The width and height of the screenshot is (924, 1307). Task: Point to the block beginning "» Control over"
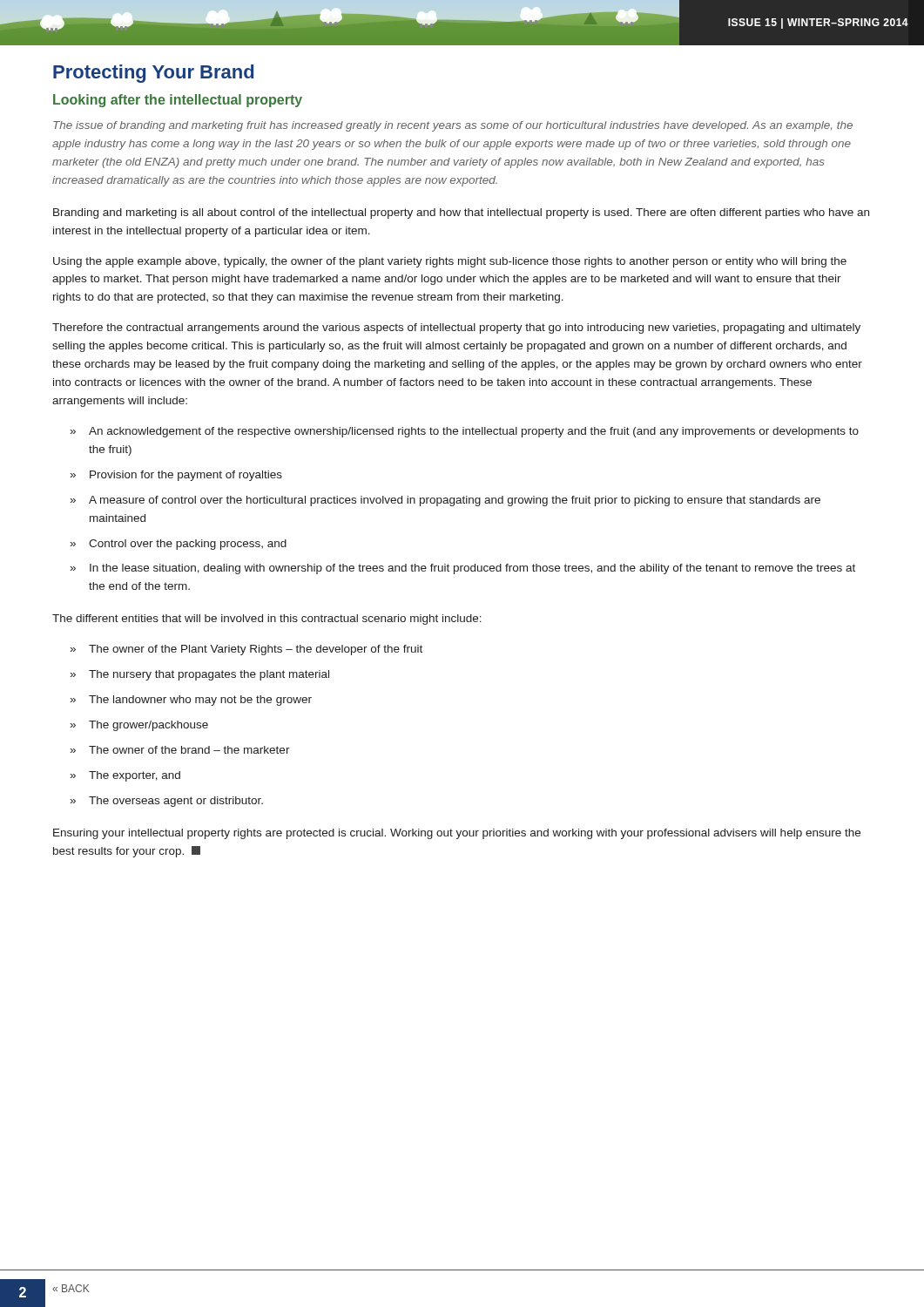[x=179, y=545]
